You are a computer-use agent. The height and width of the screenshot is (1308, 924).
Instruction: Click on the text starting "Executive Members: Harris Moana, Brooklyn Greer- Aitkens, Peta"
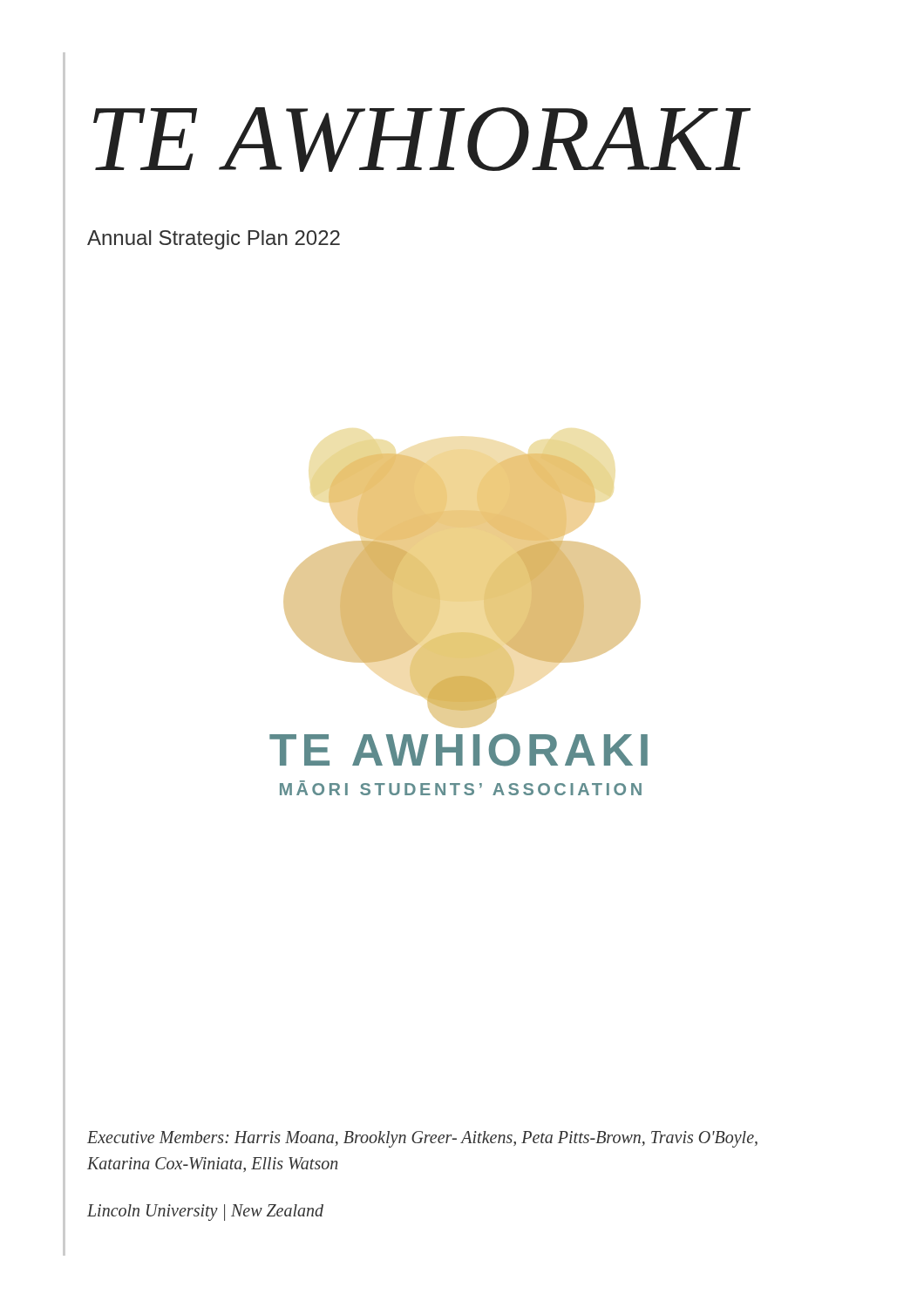[x=423, y=1150]
